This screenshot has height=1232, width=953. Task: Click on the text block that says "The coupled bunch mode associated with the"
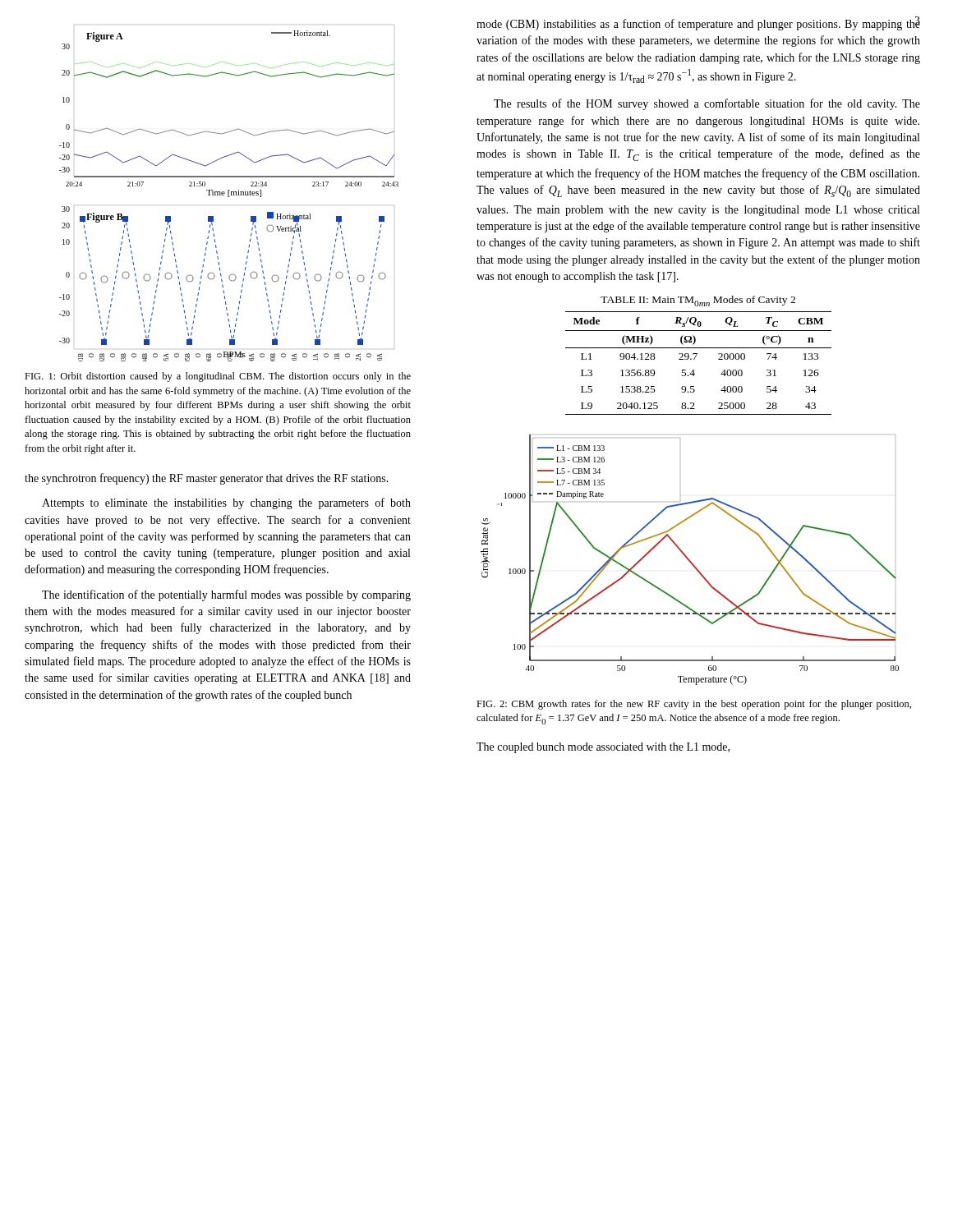[x=698, y=748]
